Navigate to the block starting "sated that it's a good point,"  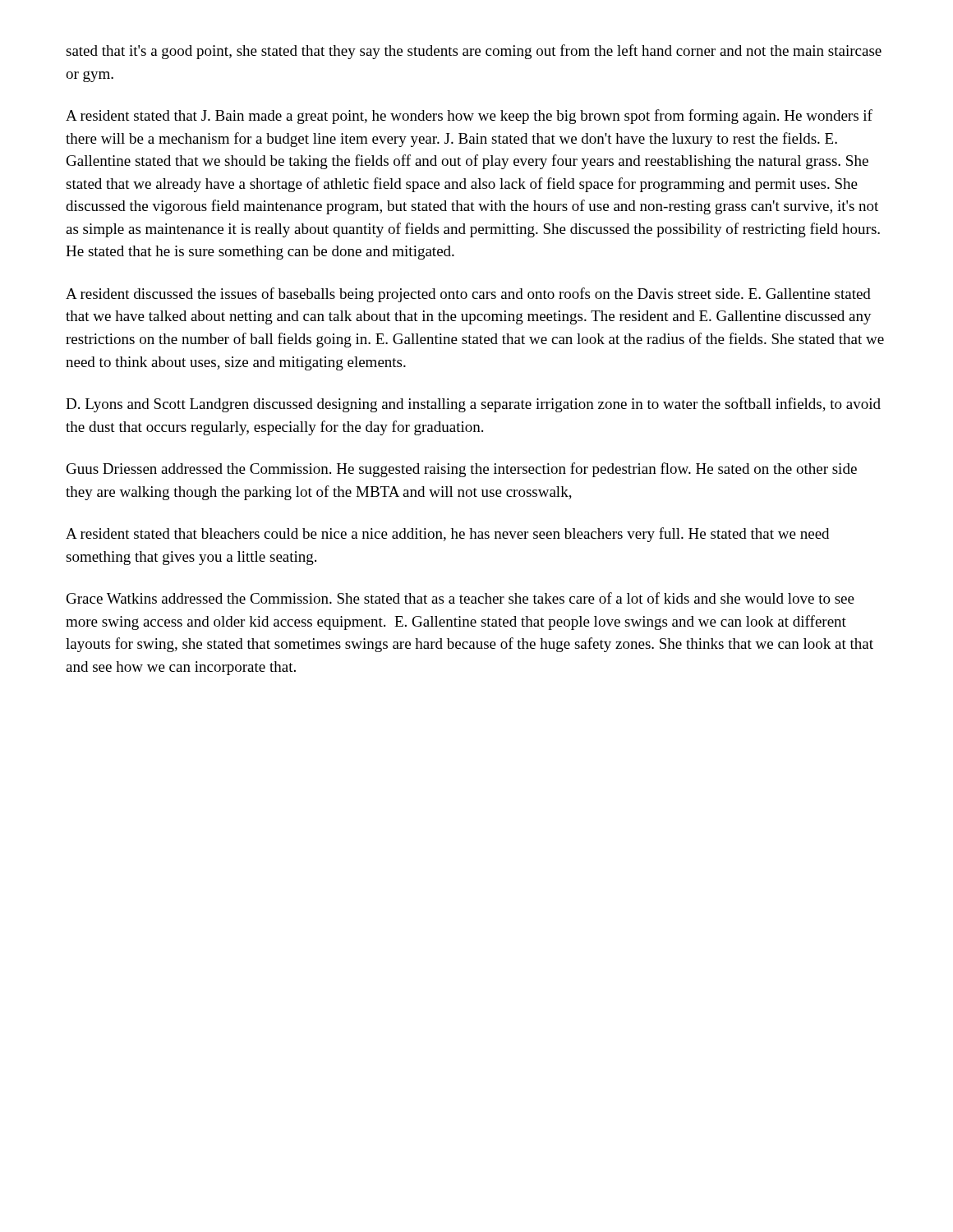(x=474, y=62)
